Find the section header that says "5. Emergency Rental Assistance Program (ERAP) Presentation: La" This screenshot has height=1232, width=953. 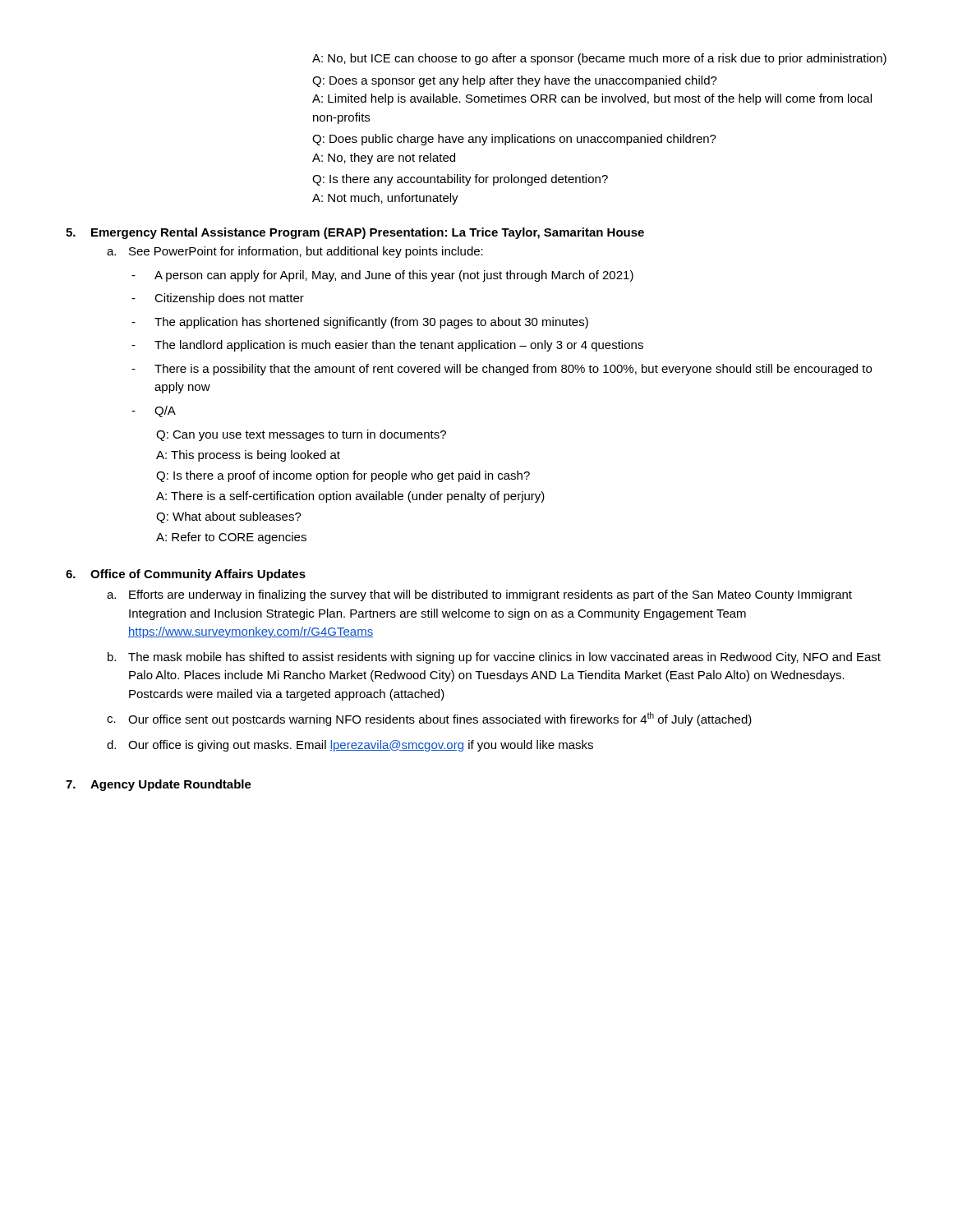[476, 232]
